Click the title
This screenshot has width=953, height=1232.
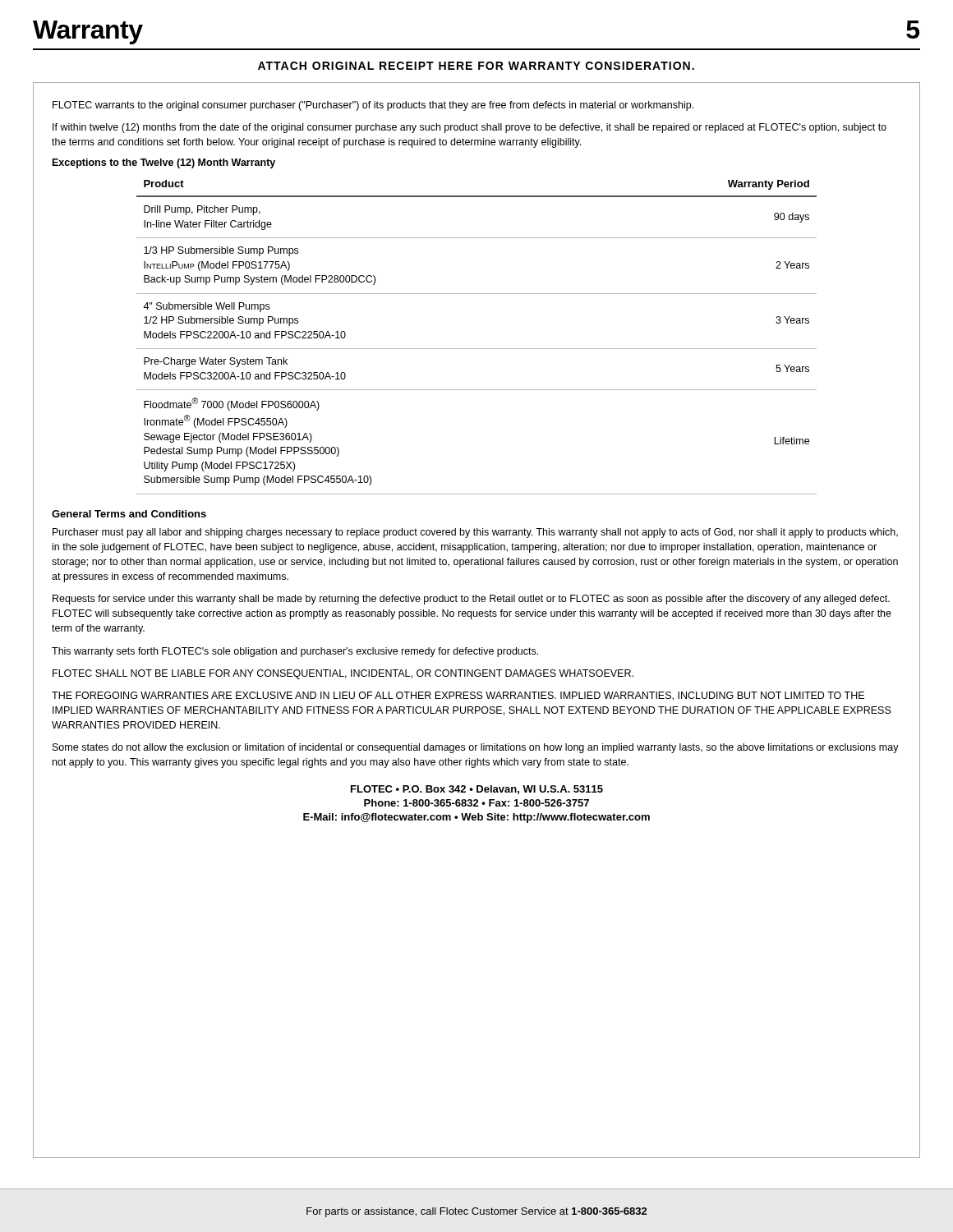(x=88, y=30)
